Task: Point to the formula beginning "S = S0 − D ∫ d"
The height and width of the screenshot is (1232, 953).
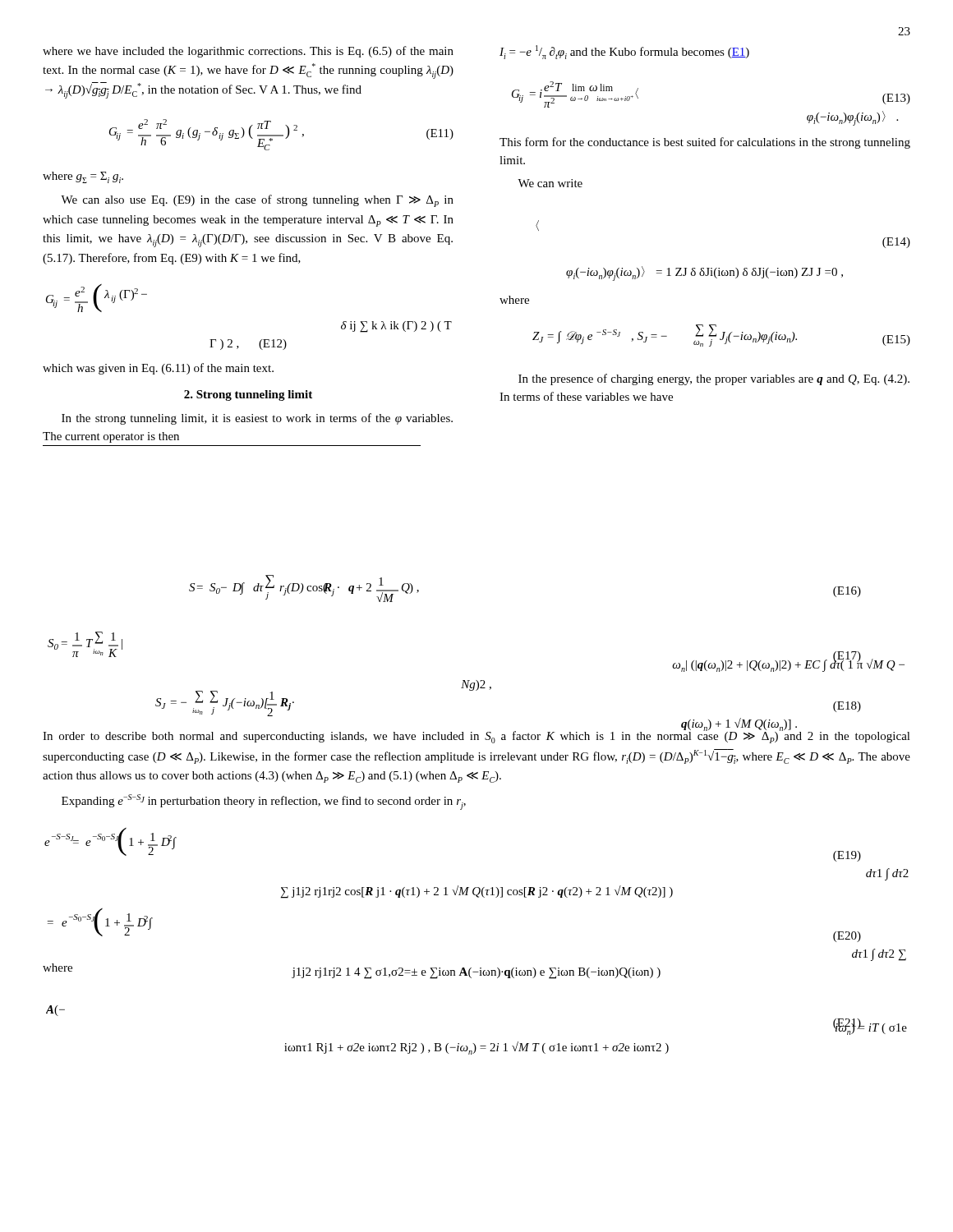Action: (292, 588)
